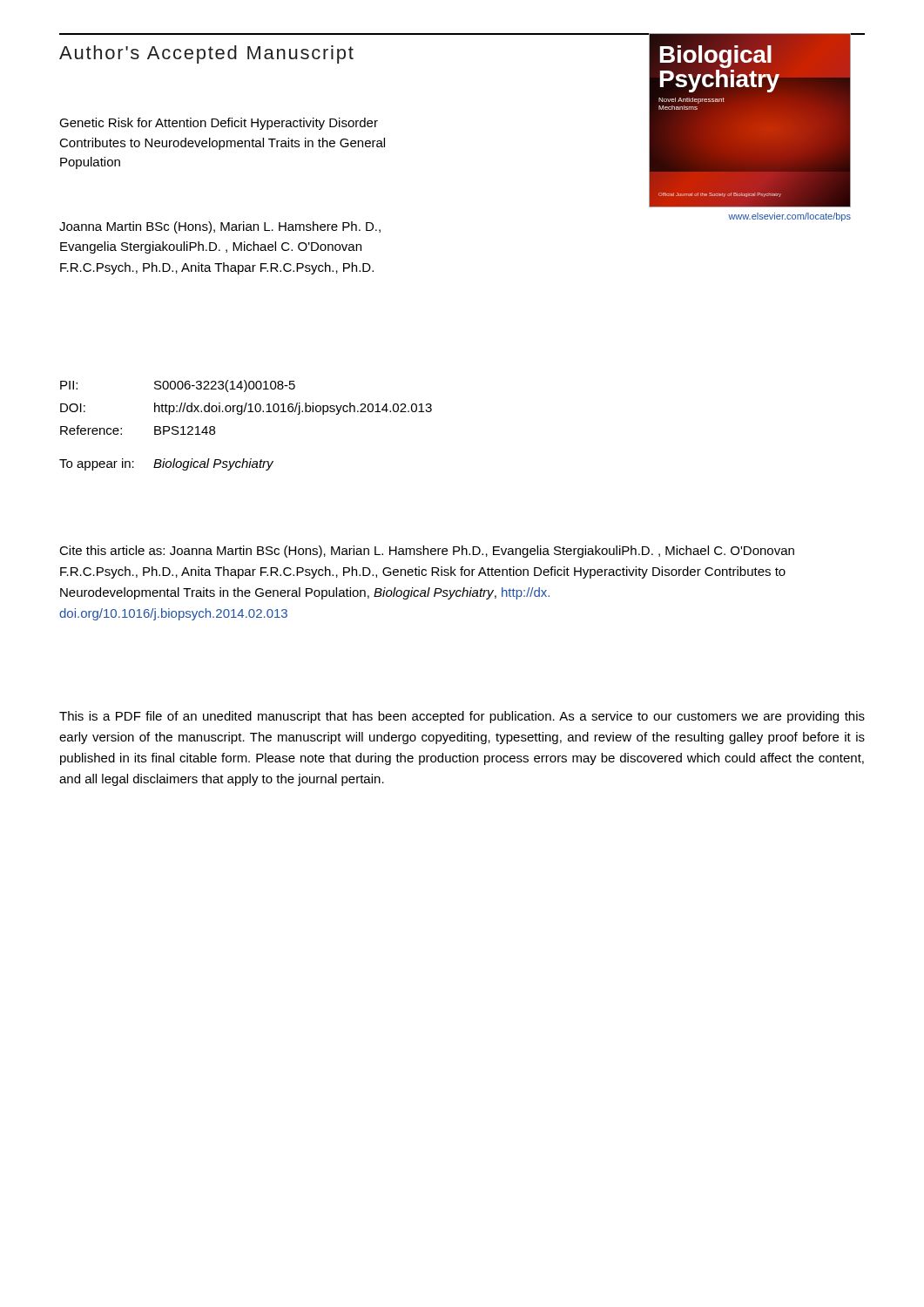This screenshot has width=924, height=1307.
Task: Find the illustration
Action: [757, 127]
